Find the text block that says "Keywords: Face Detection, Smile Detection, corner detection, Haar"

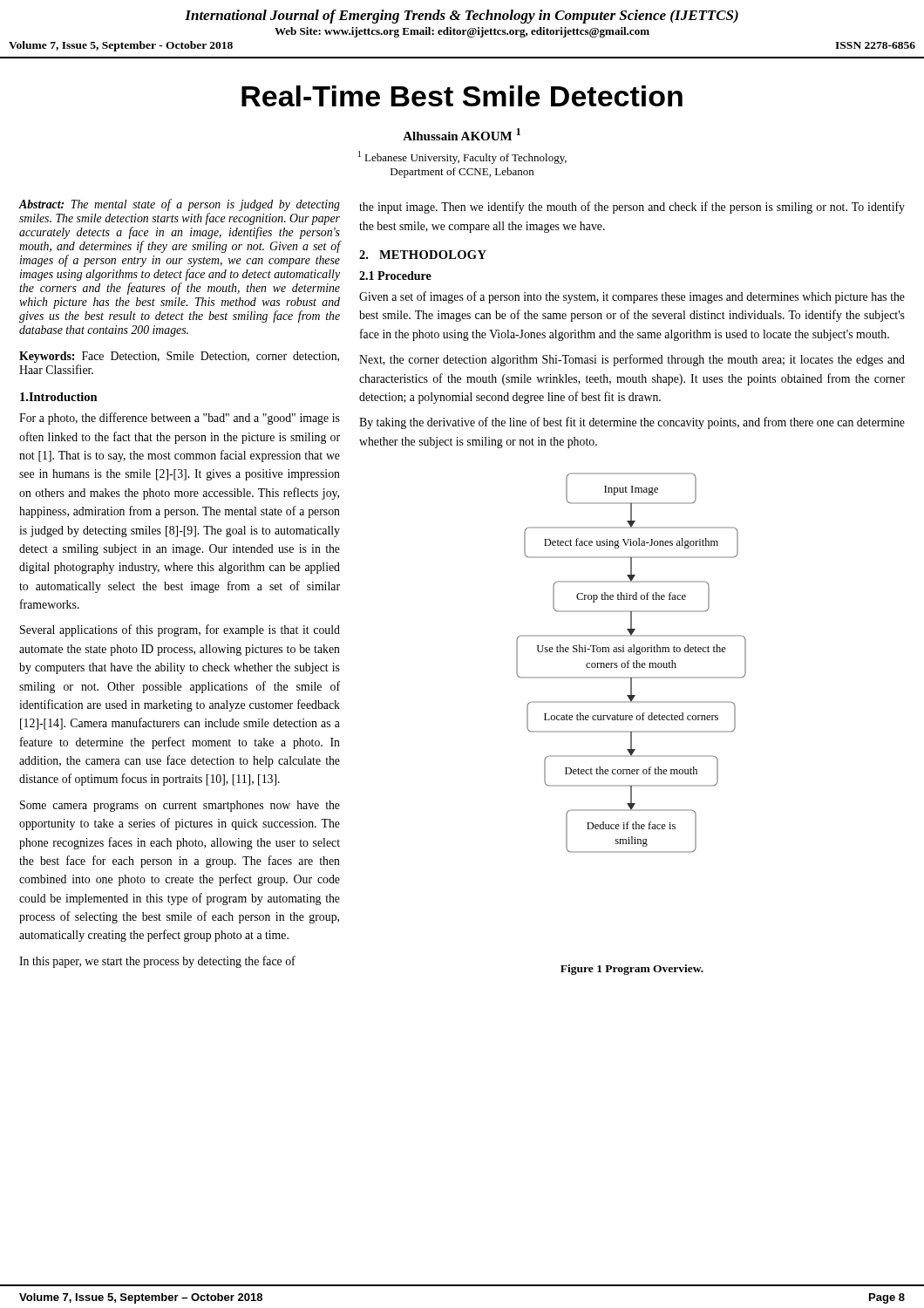(180, 363)
